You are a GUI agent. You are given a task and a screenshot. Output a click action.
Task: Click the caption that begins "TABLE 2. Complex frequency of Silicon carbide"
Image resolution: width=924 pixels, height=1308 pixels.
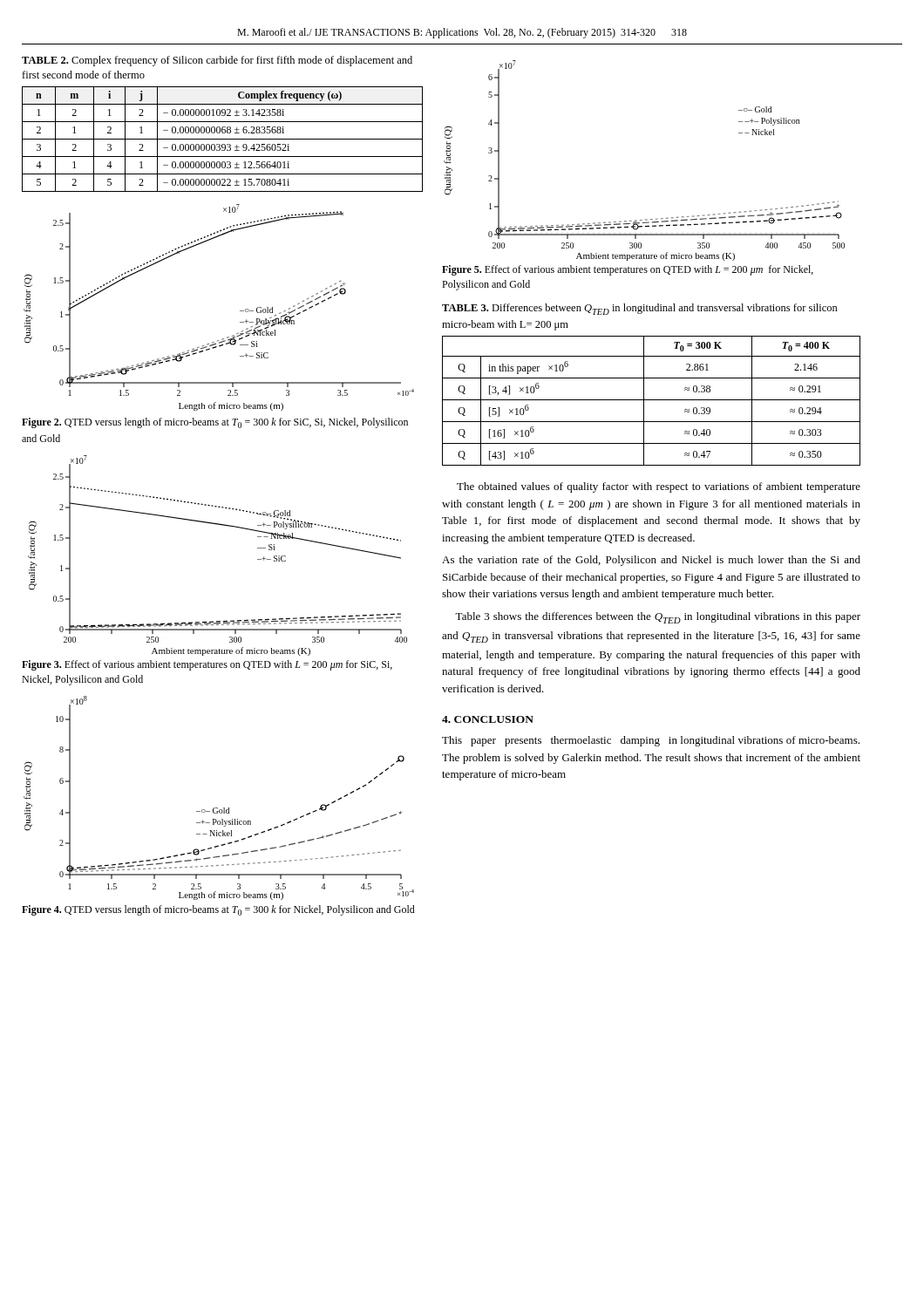click(217, 67)
